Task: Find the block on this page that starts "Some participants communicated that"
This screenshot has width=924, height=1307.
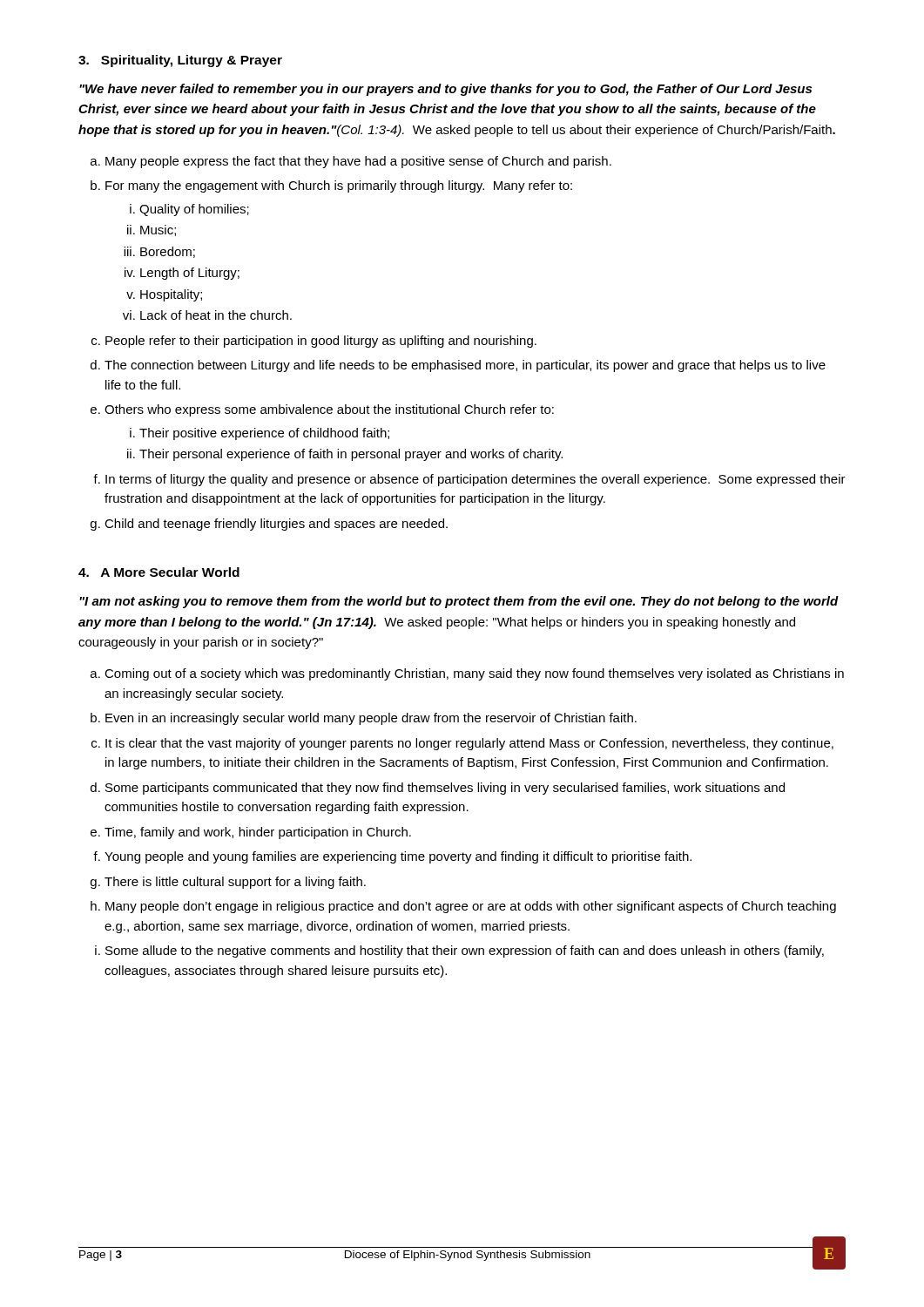Action: 445,797
